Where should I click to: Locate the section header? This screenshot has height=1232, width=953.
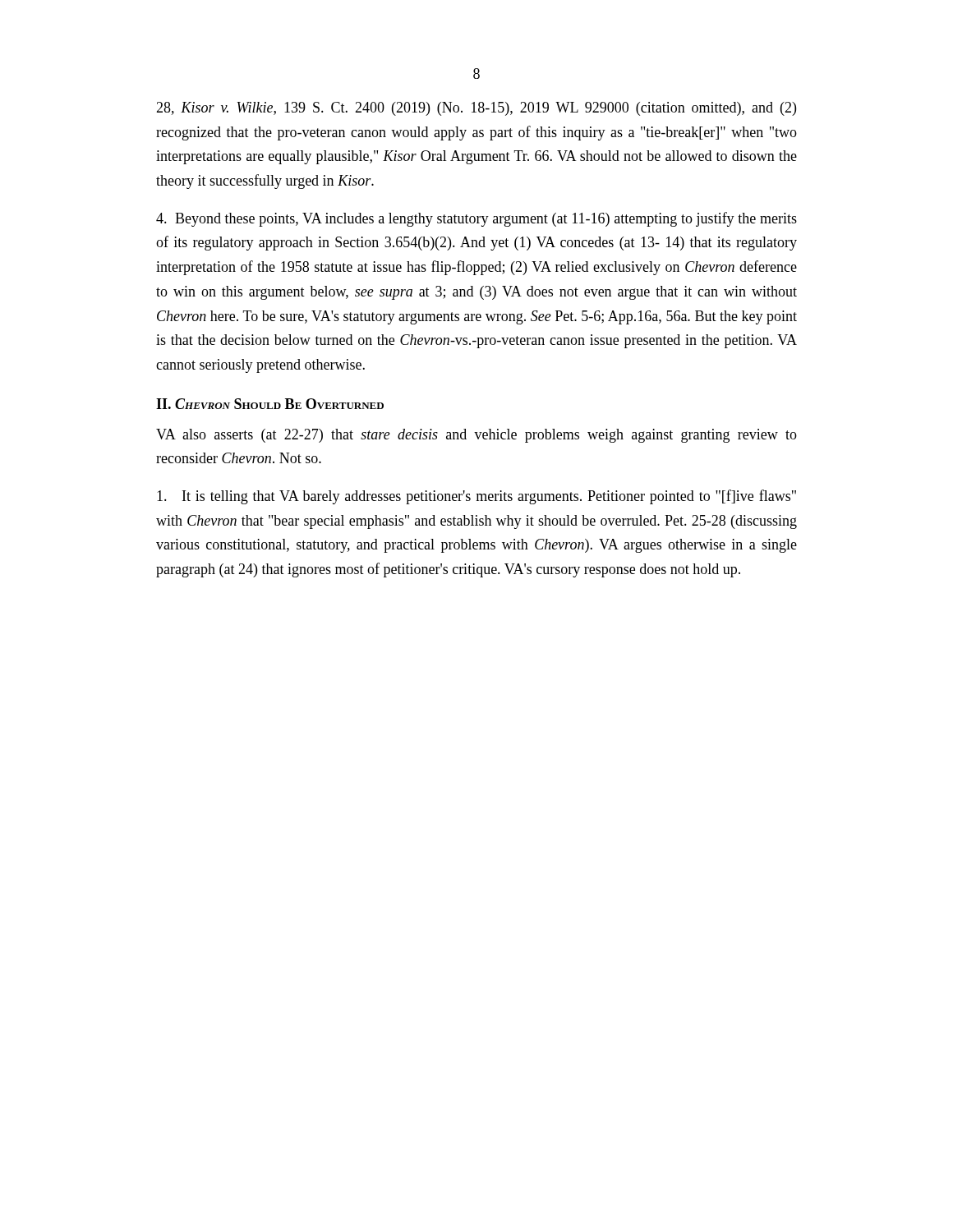[x=270, y=404]
